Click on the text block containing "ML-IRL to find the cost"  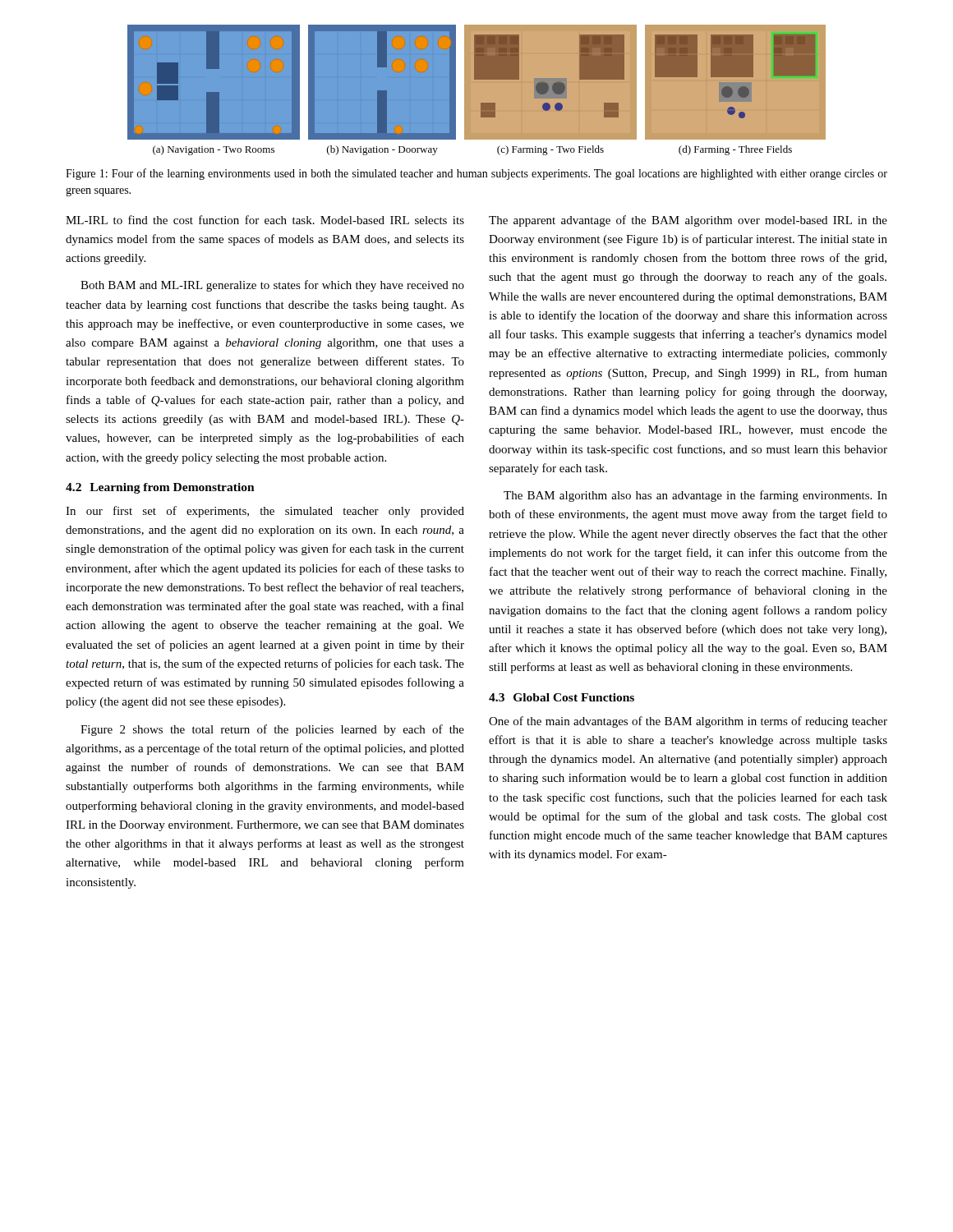point(265,339)
